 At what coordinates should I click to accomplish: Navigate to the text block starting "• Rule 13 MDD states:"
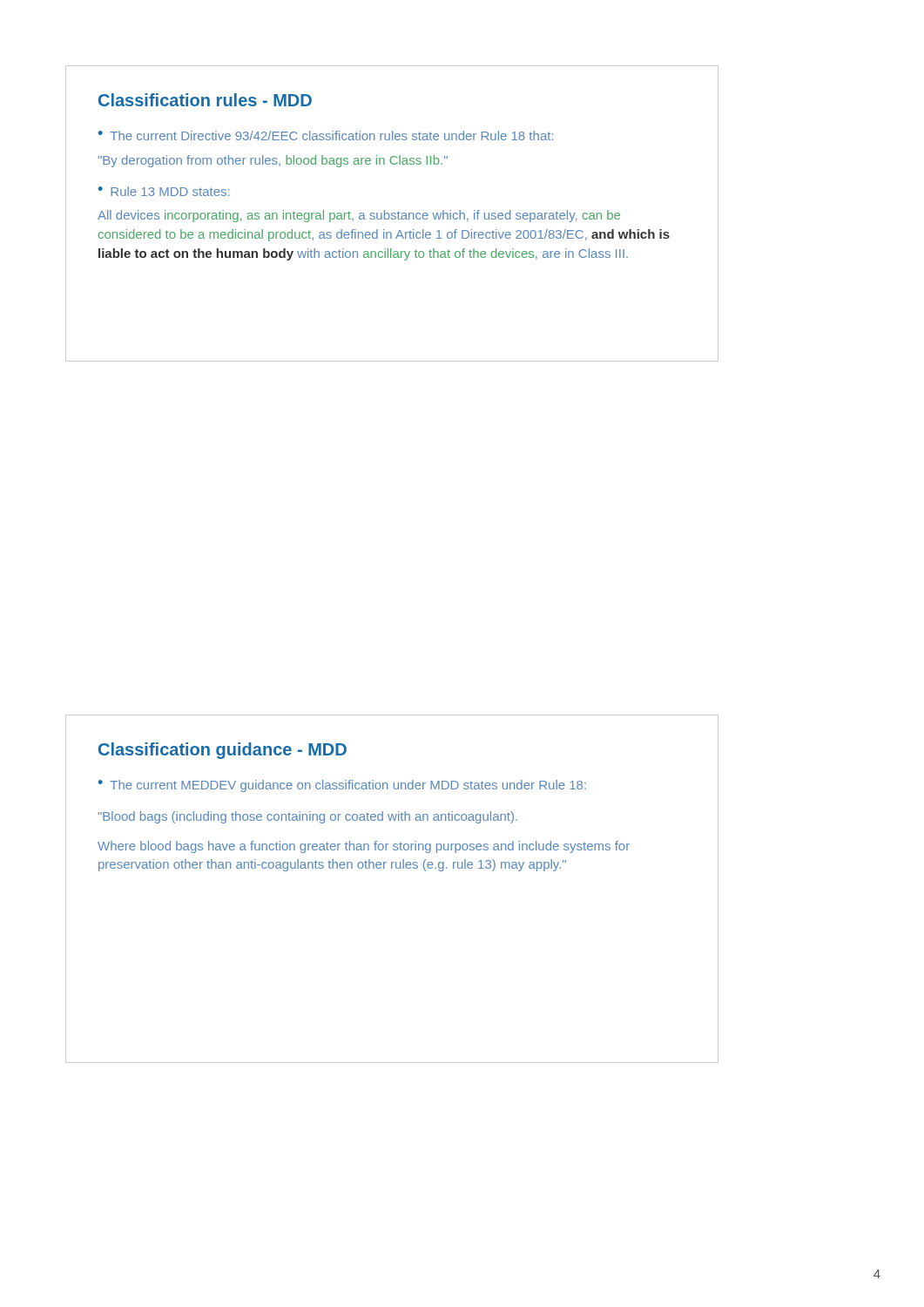(x=164, y=191)
